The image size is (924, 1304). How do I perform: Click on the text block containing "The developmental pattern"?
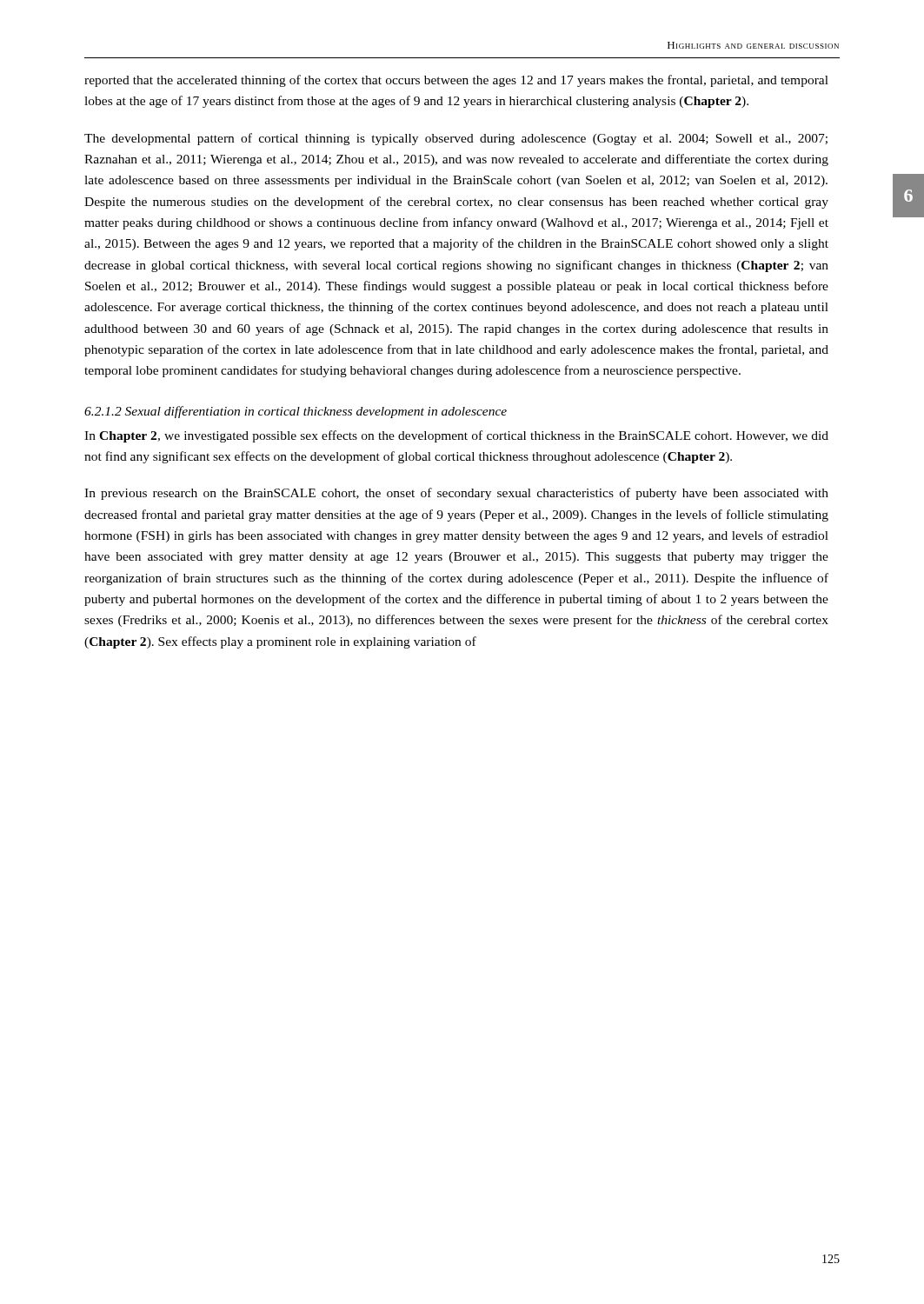(456, 254)
